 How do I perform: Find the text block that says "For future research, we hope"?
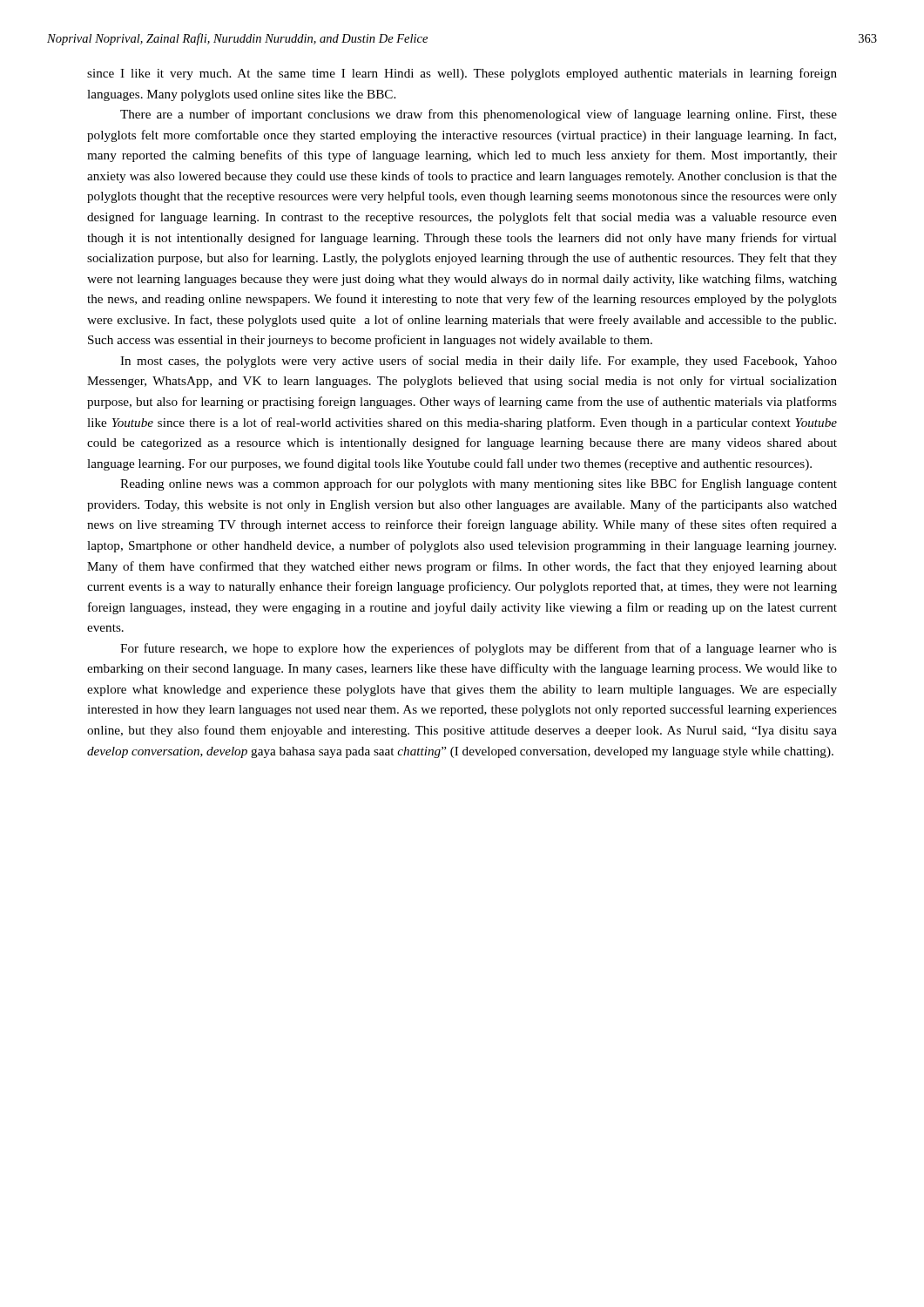click(462, 699)
